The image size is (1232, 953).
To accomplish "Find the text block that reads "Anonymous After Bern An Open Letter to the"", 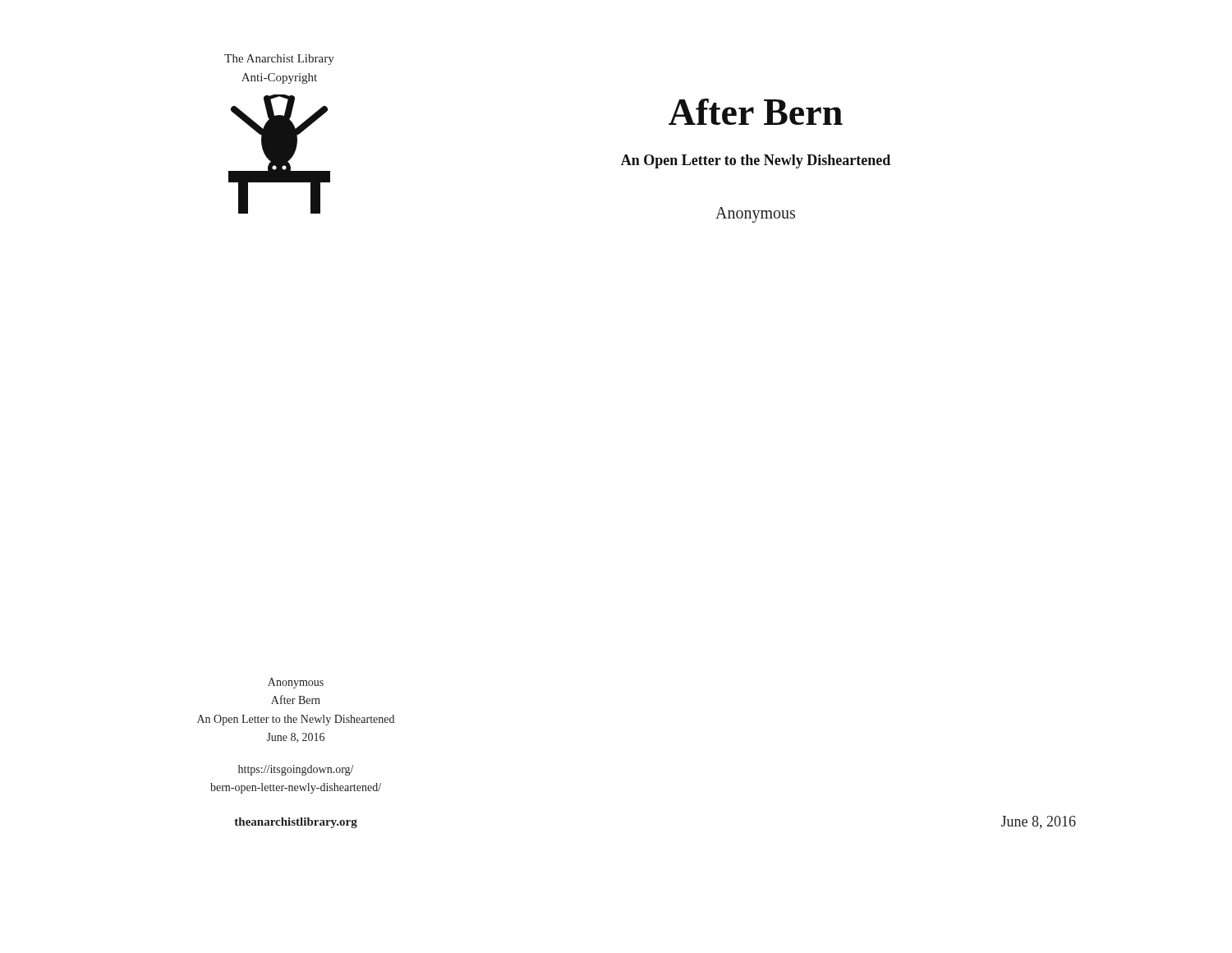I will pyautogui.click(x=296, y=754).
